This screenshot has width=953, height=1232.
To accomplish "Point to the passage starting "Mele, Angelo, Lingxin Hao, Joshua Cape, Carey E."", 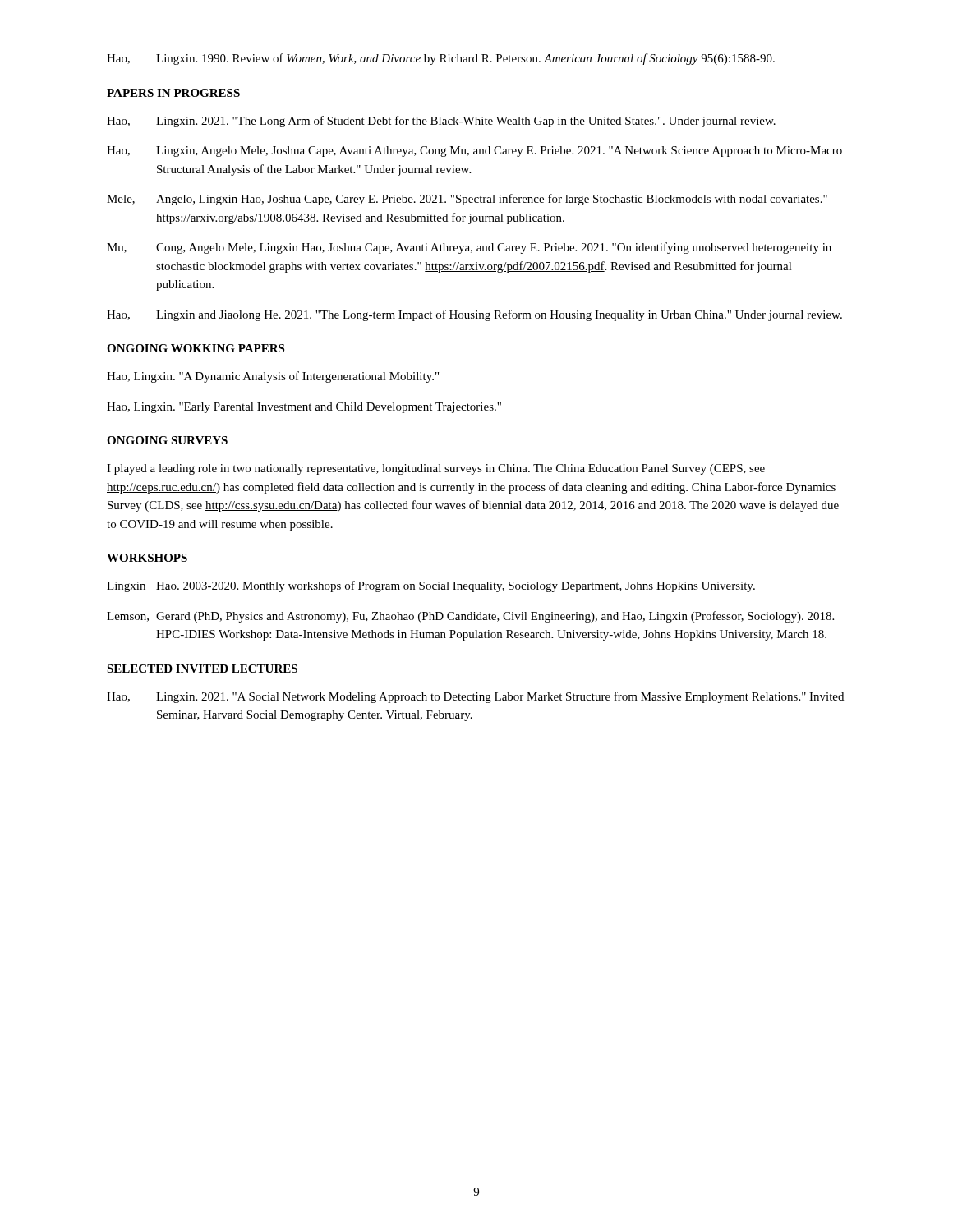I will pyautogui.click(x=476, y=208).
